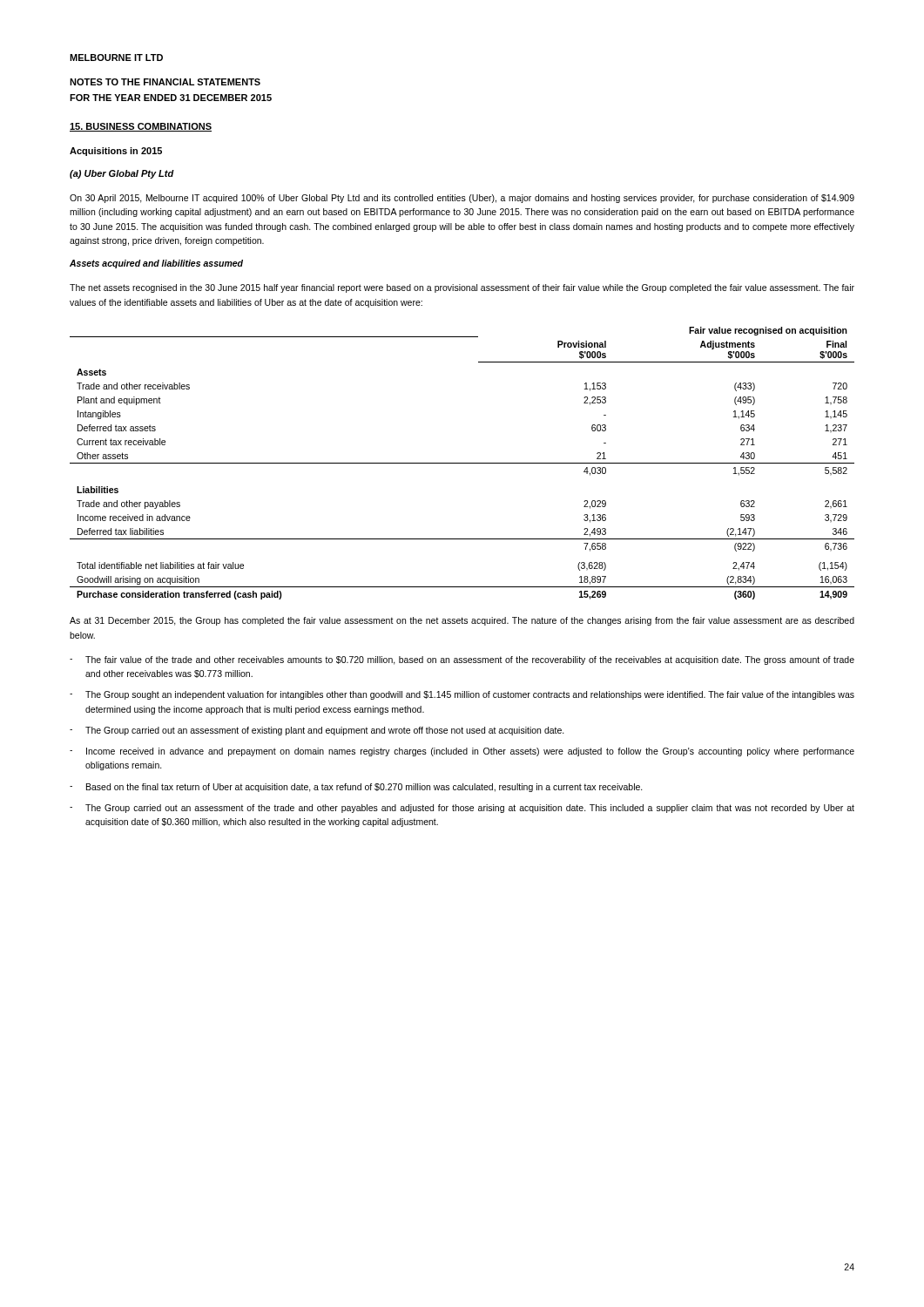Find the table that mentions "Current tax receivable"

(x=462, y=462)
